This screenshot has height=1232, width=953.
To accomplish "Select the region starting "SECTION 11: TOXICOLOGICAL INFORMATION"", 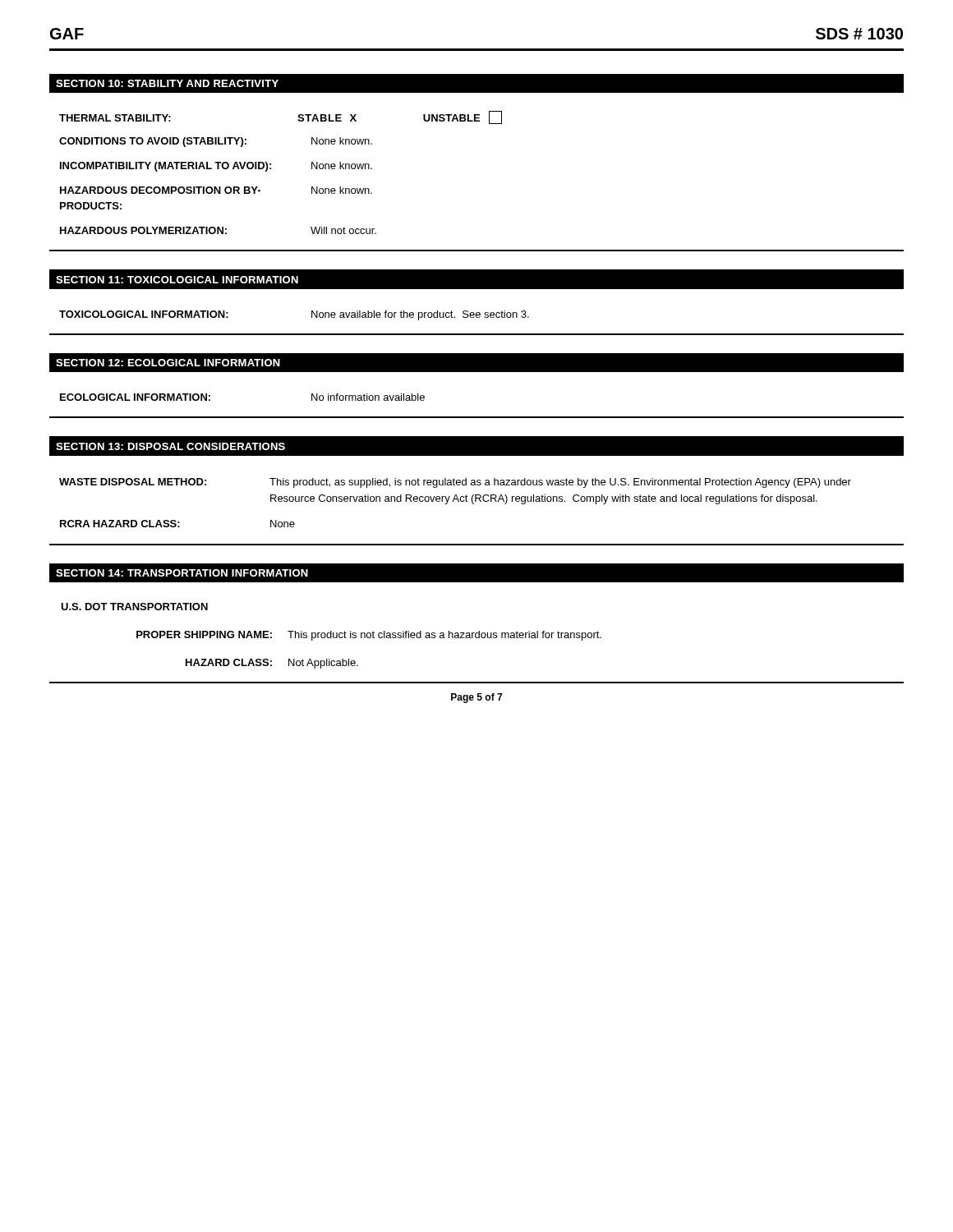I will pyautogui.click(x=177, y=280).
